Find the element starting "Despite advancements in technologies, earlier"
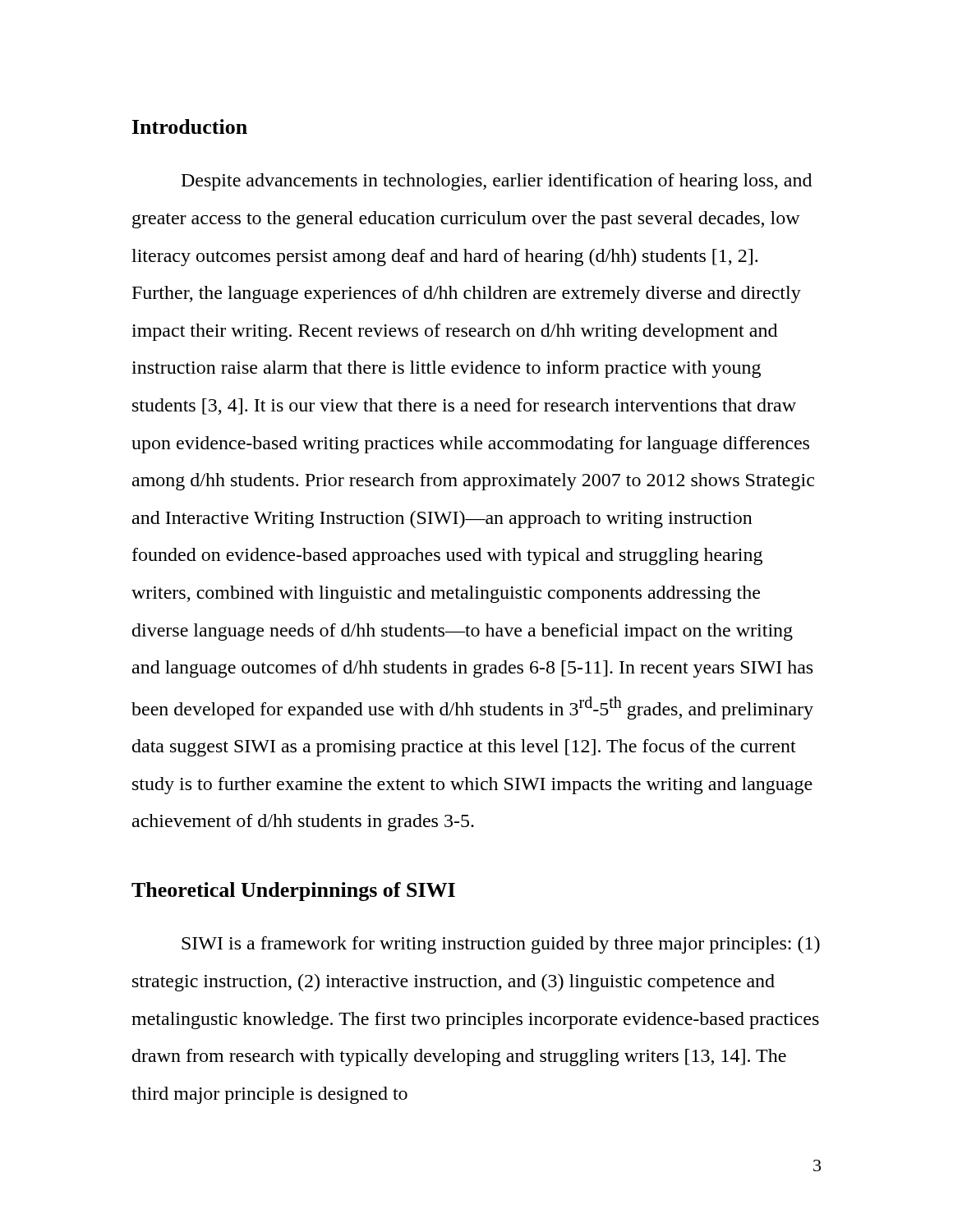Image resolution: width=953 pixels, height=1232 pixels. 473,501
